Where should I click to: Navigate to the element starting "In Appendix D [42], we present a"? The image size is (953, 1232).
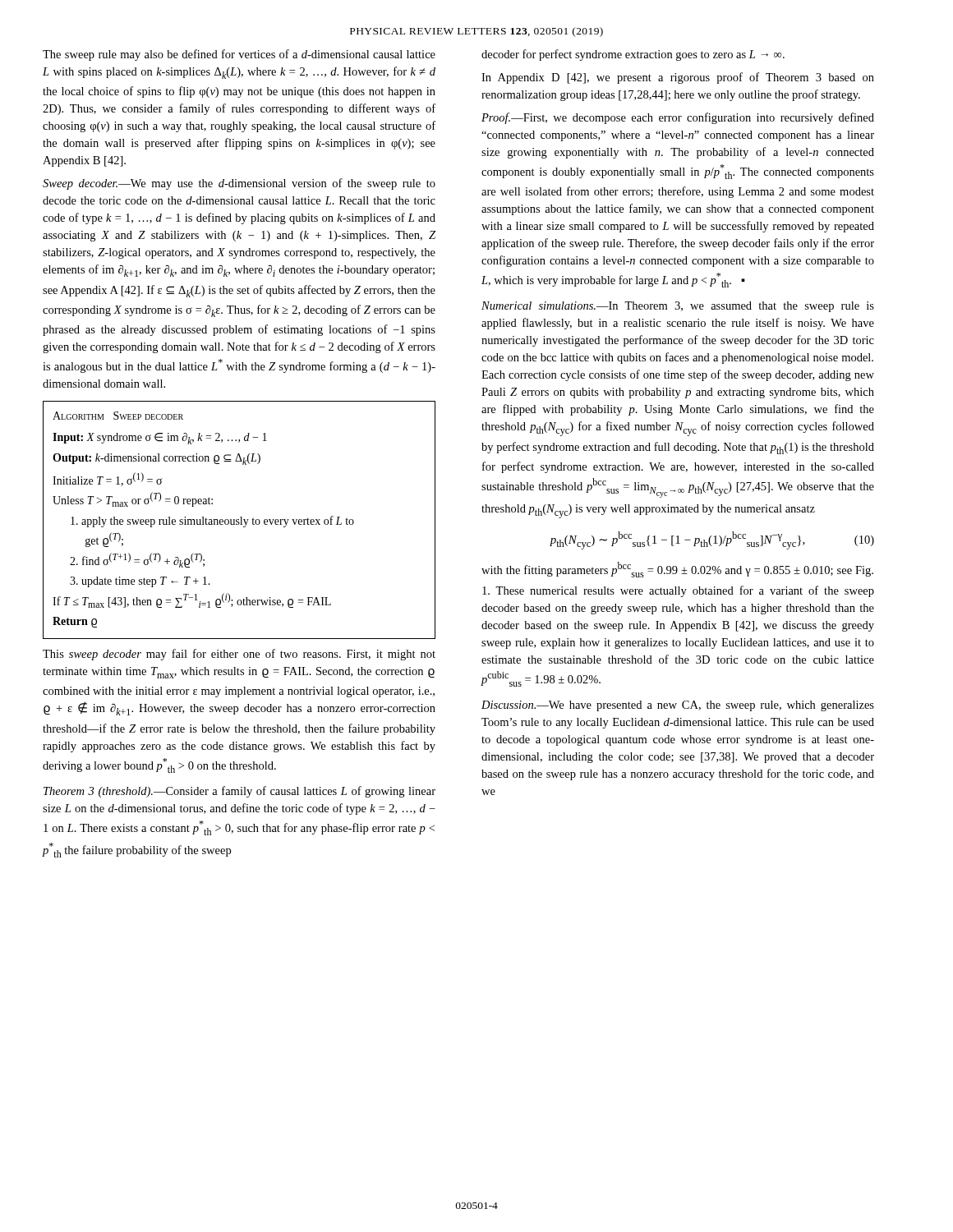(678, 86)
